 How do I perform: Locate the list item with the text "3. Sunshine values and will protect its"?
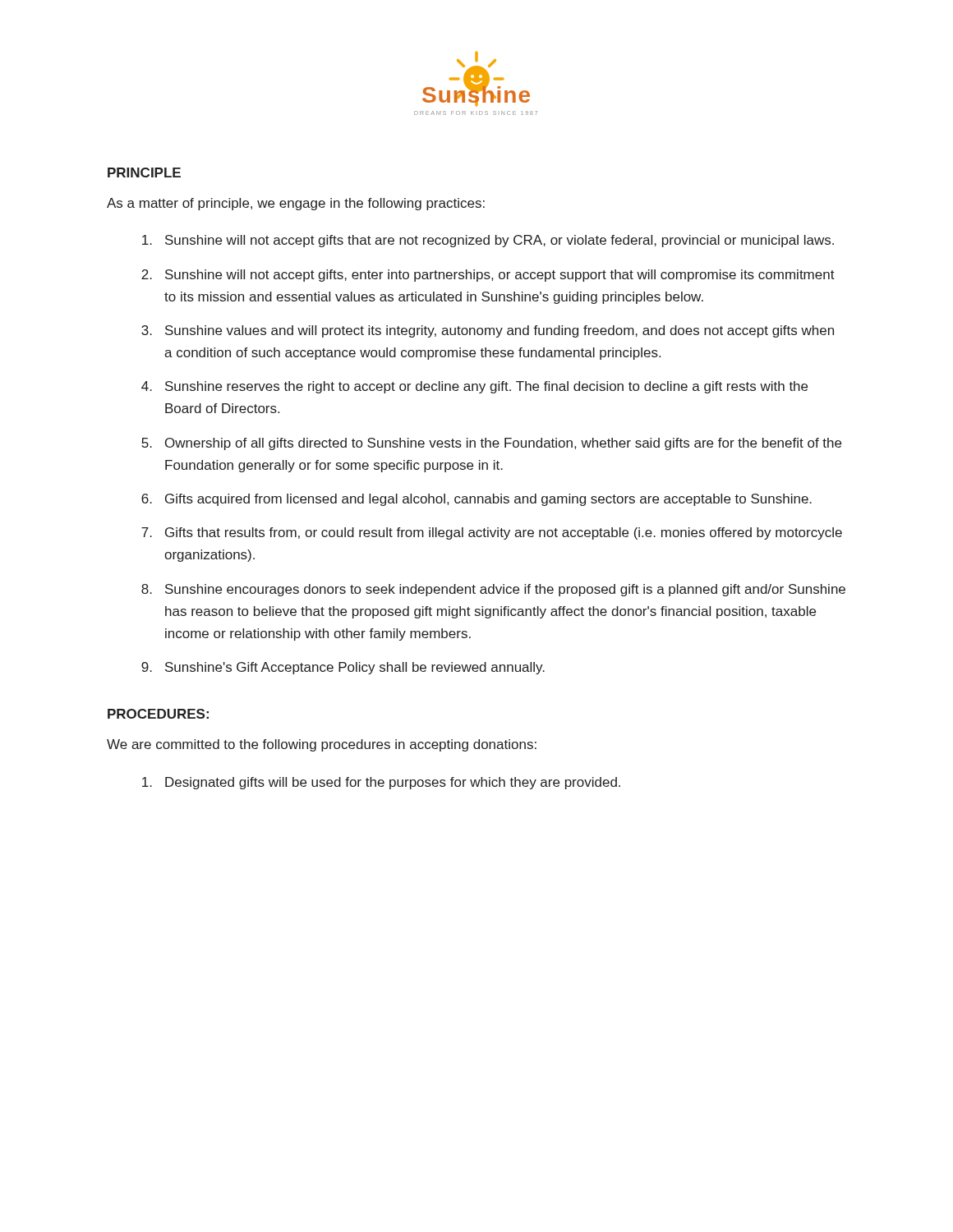(x=484, y=342)
